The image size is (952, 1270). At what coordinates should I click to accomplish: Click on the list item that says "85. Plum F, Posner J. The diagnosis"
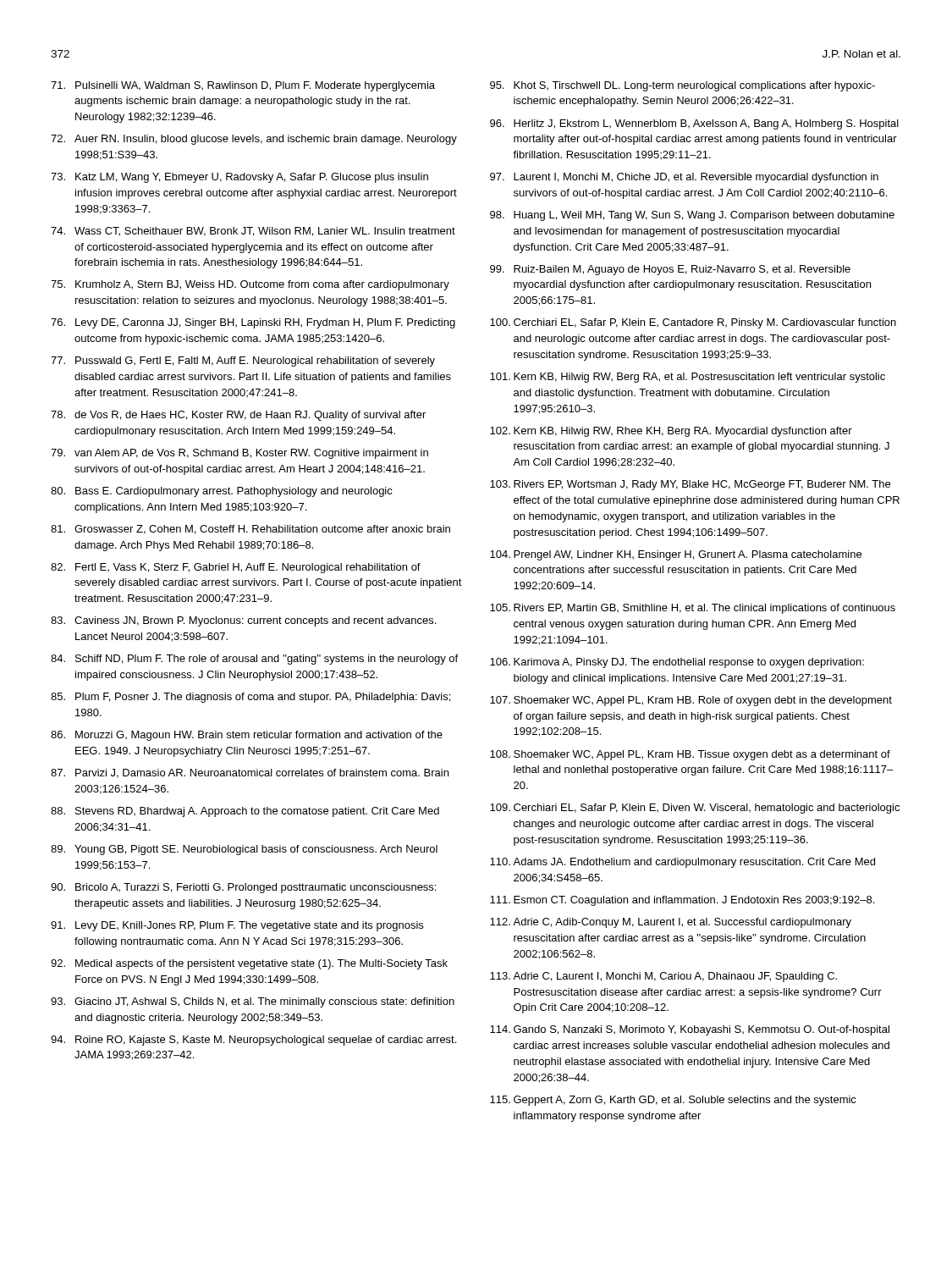[257, 705]
